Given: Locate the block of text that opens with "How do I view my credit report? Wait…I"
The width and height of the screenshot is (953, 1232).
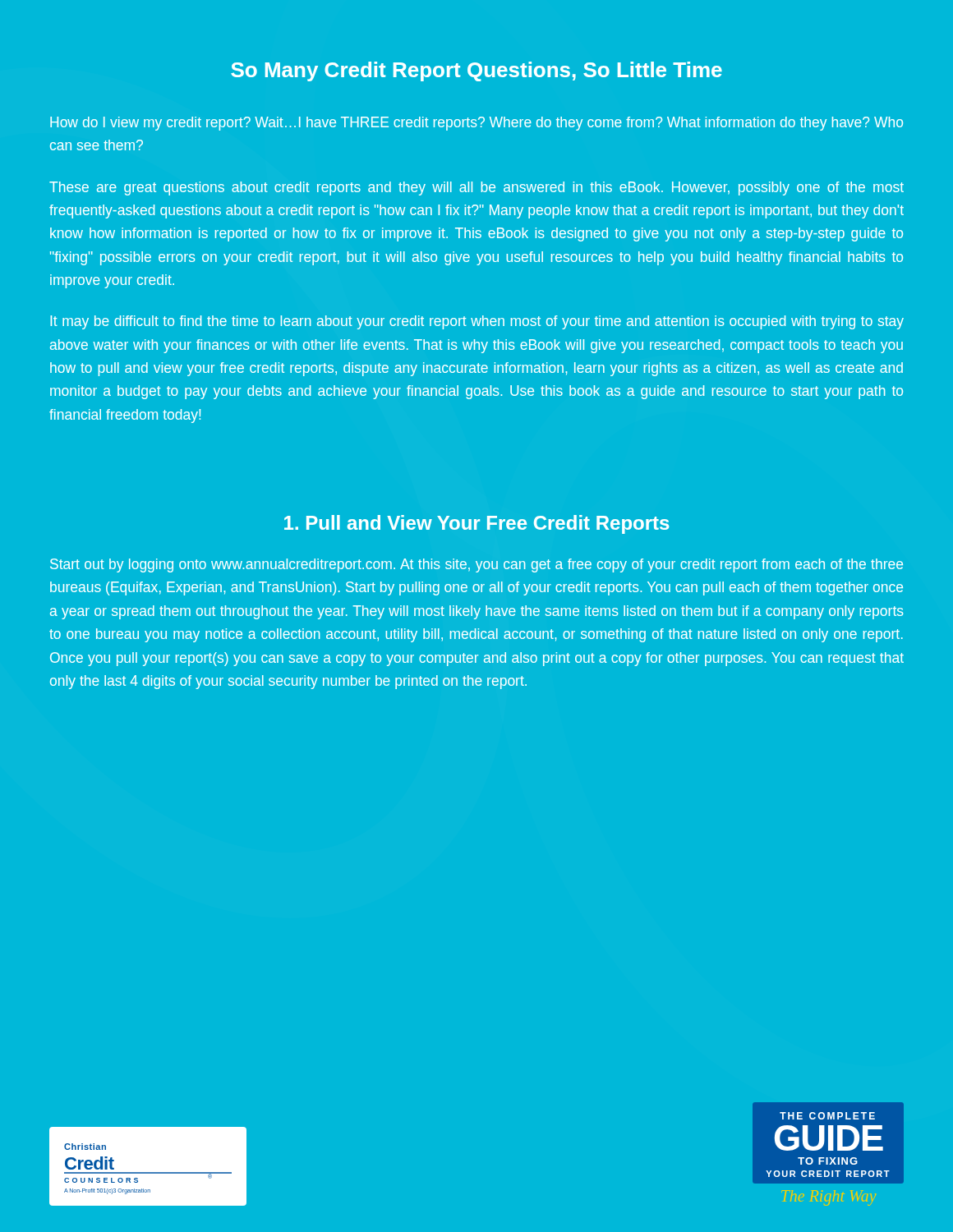Looking at the screenshot, I should 476,134.
